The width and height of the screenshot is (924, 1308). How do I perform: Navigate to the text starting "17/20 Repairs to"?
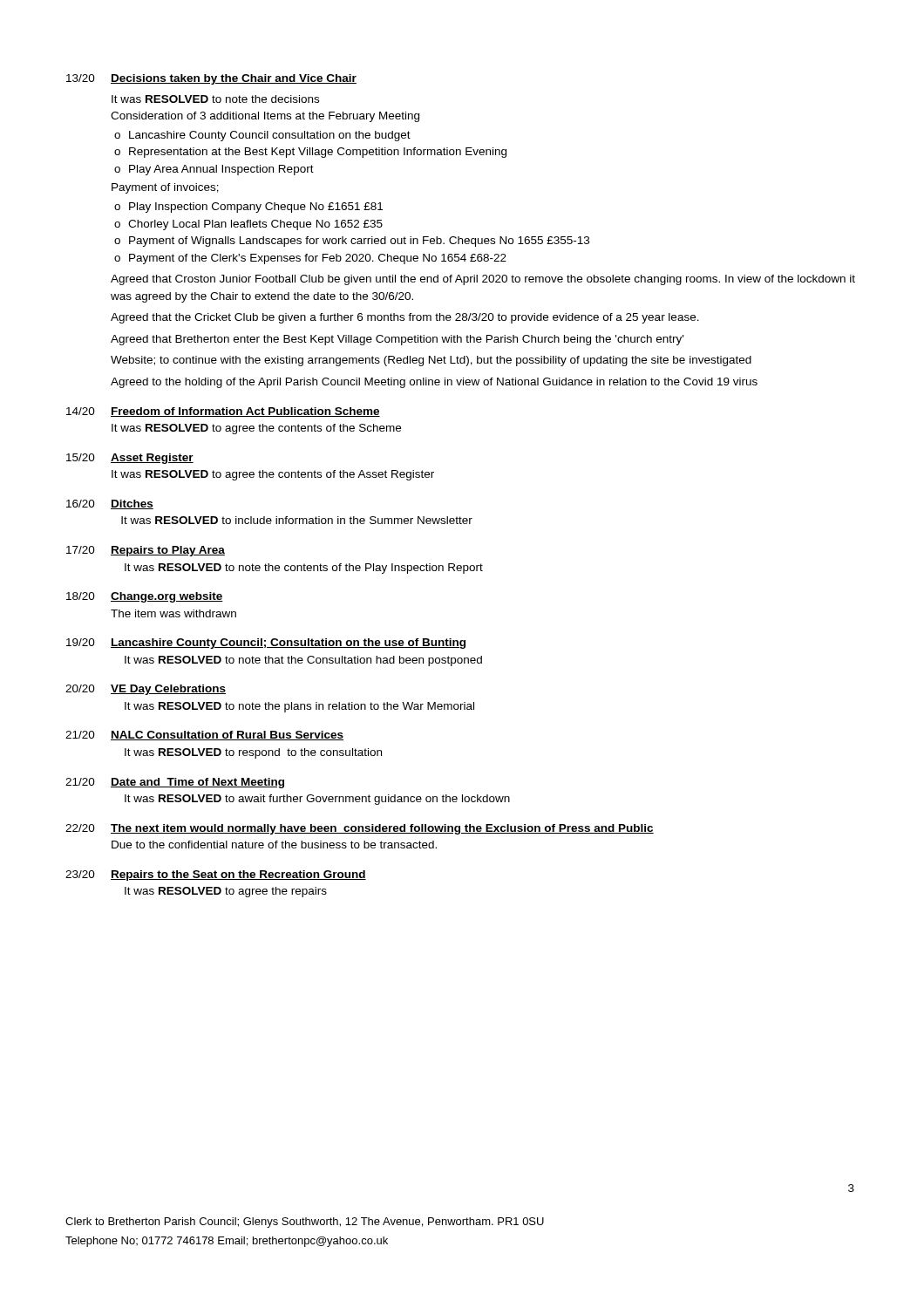click(x=462, y=559)
